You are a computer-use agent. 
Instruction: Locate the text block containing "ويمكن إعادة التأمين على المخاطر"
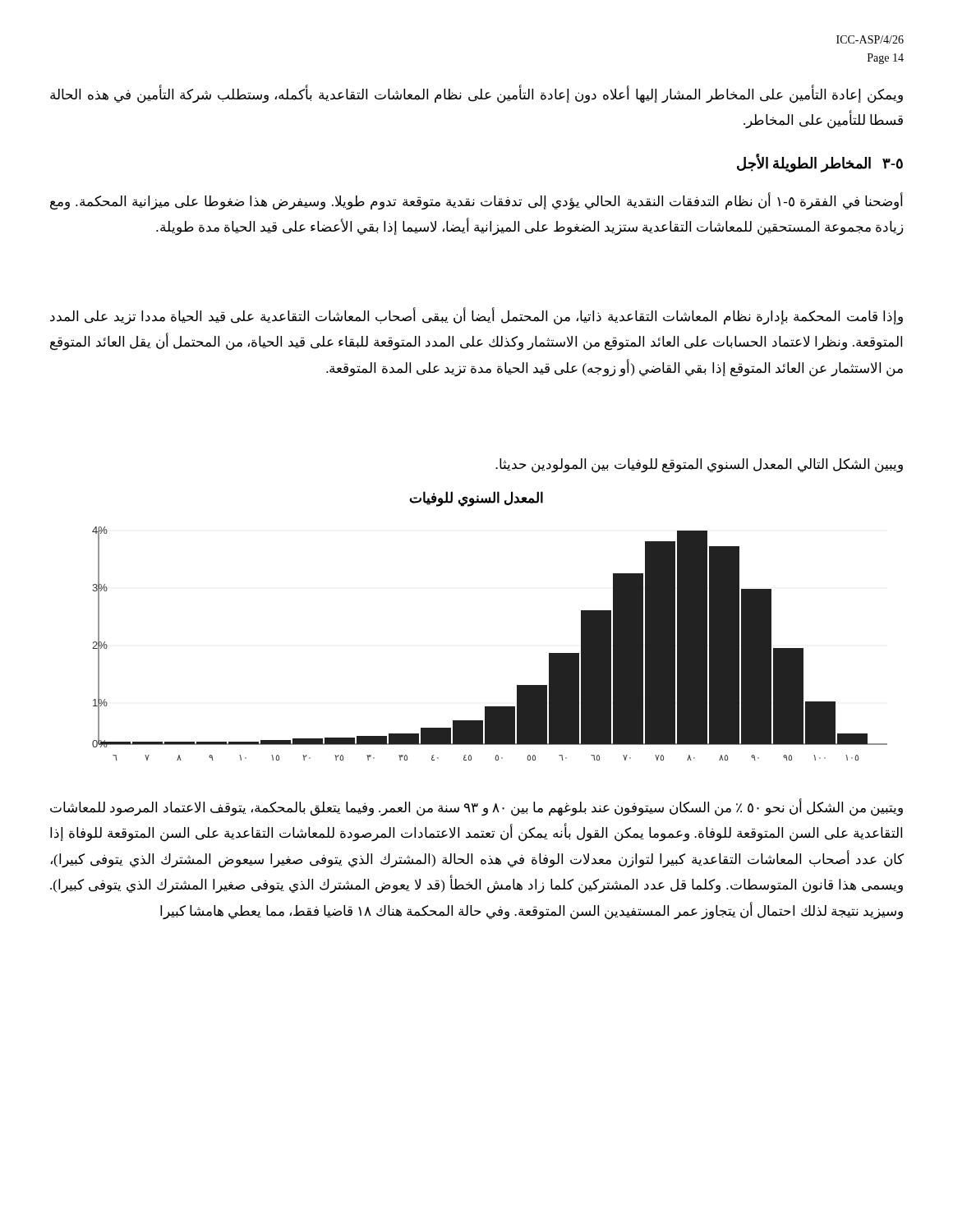point(476,108)
